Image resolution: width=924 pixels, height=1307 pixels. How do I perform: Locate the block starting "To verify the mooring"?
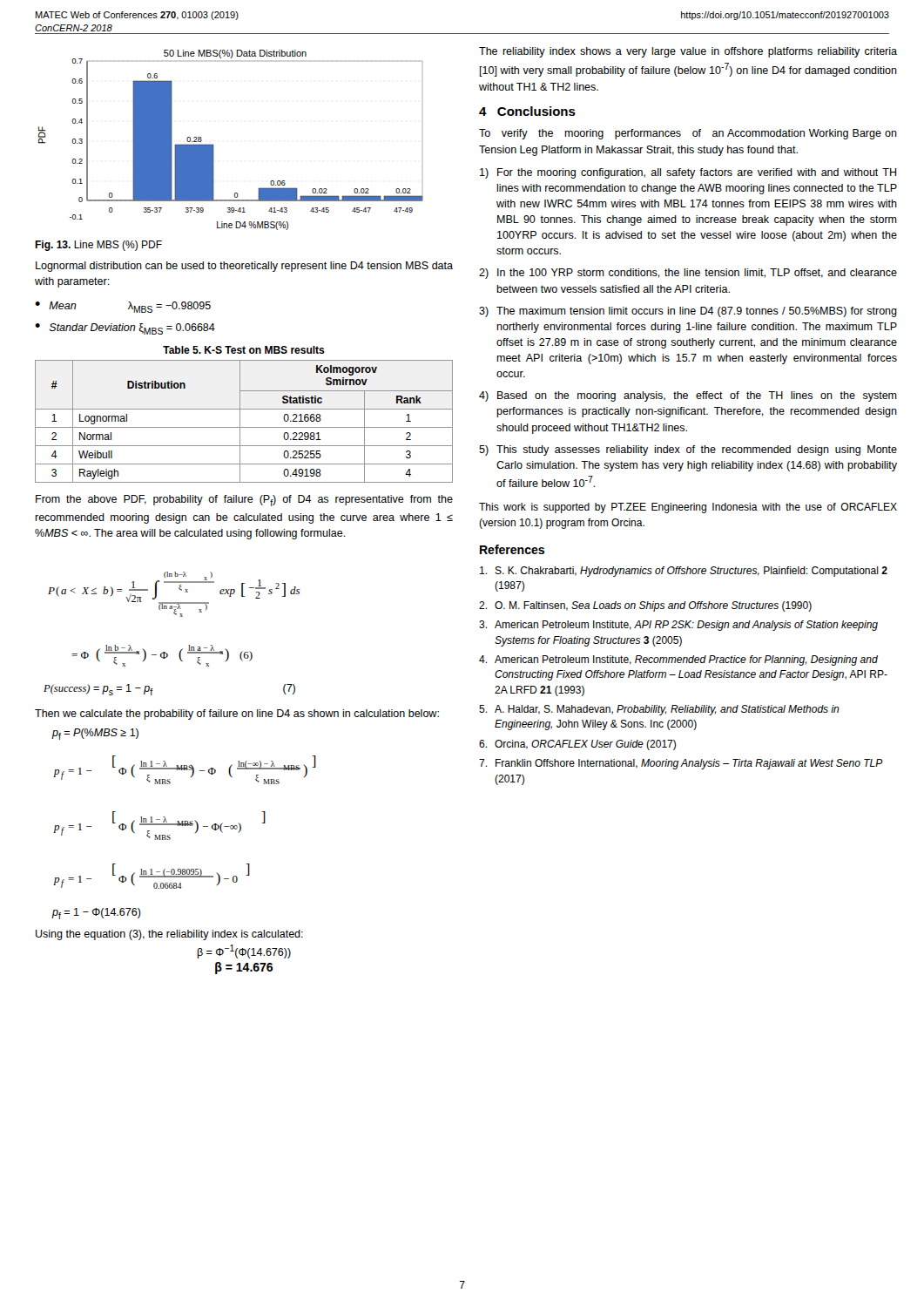tap(688, 142)
